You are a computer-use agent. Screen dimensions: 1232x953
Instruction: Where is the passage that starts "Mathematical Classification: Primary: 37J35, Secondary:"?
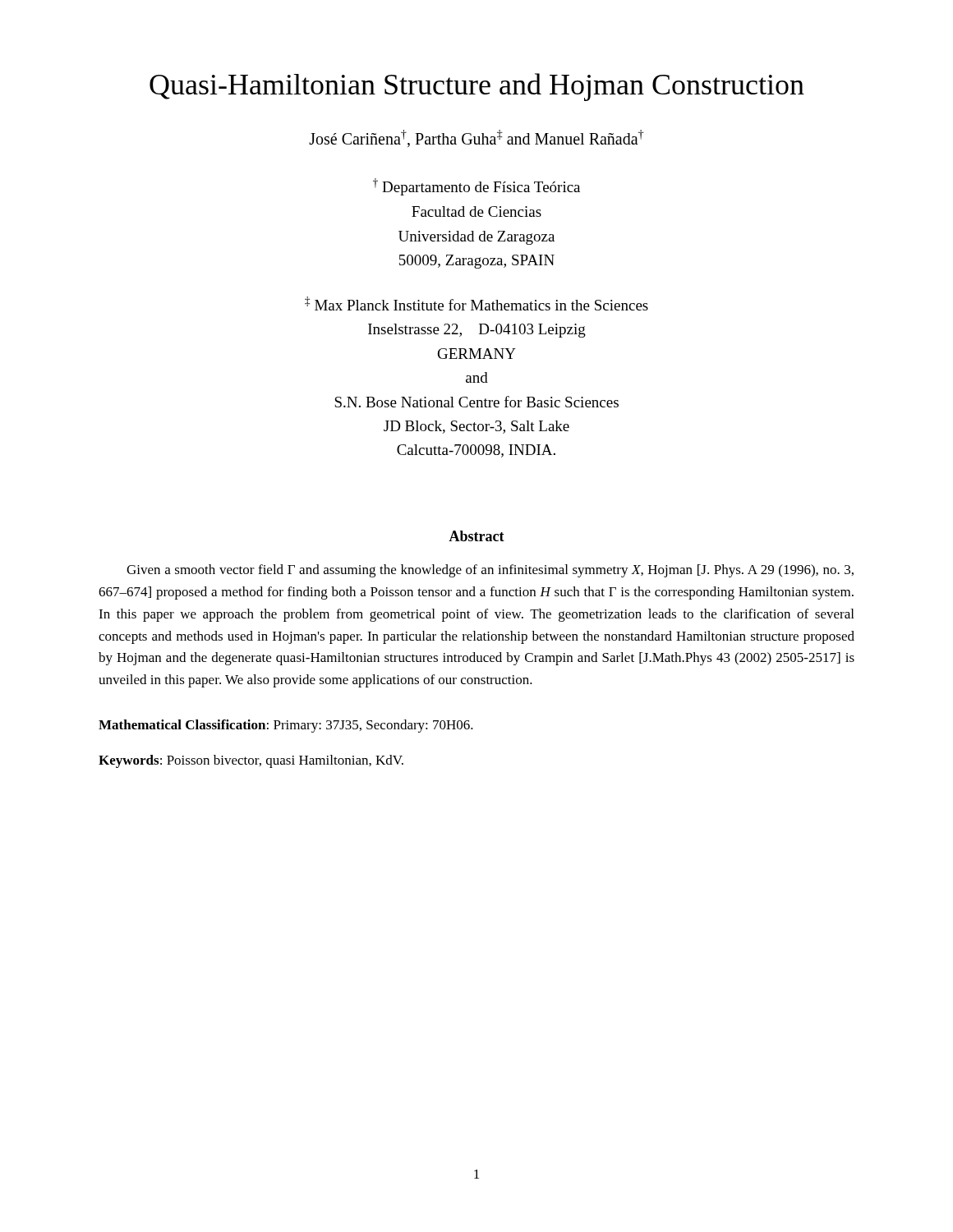pyautogui.click(x=476, y=725)
